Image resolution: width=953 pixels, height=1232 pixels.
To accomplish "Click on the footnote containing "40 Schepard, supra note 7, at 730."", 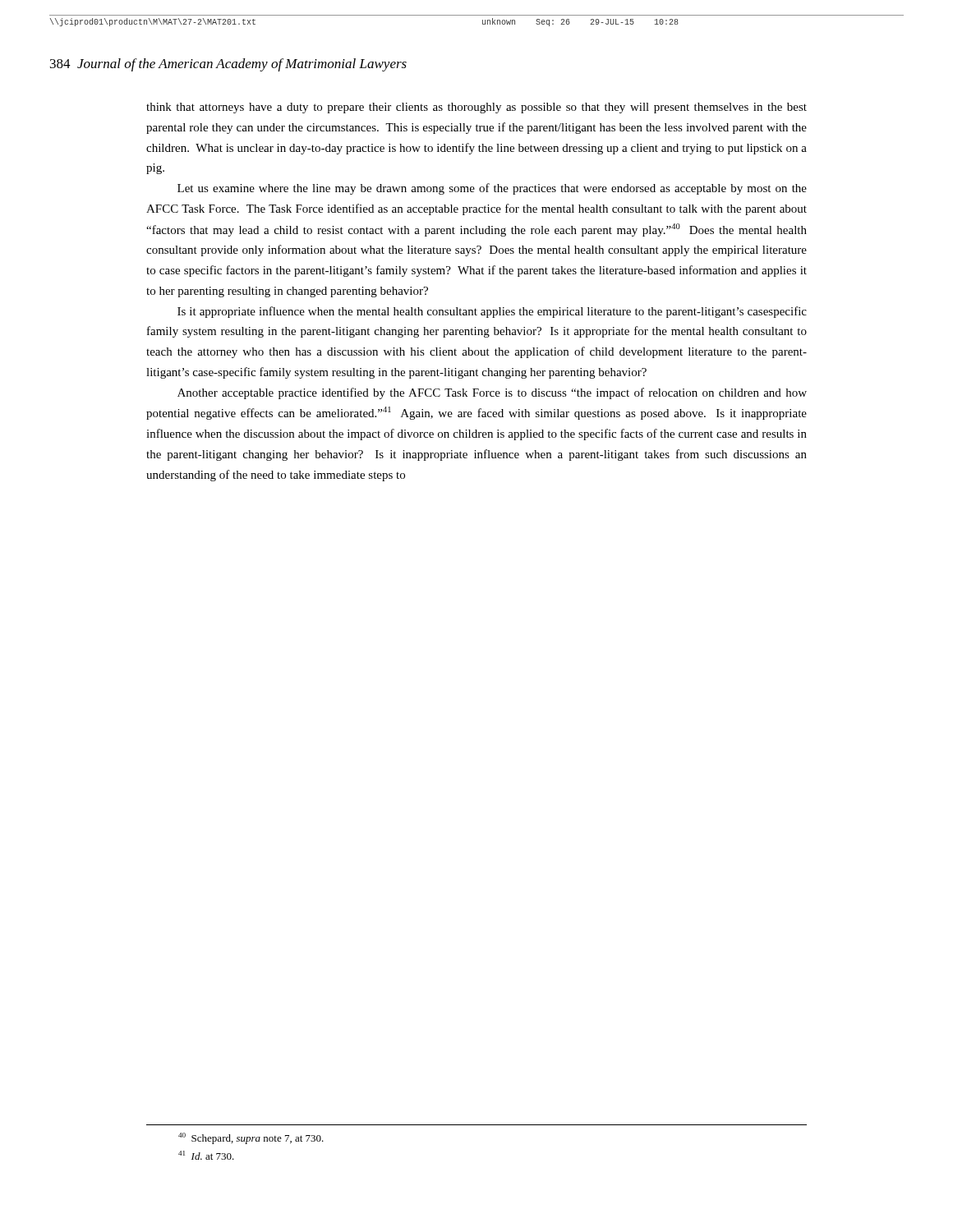I will pyautogui.click(x=235, y=1138).
